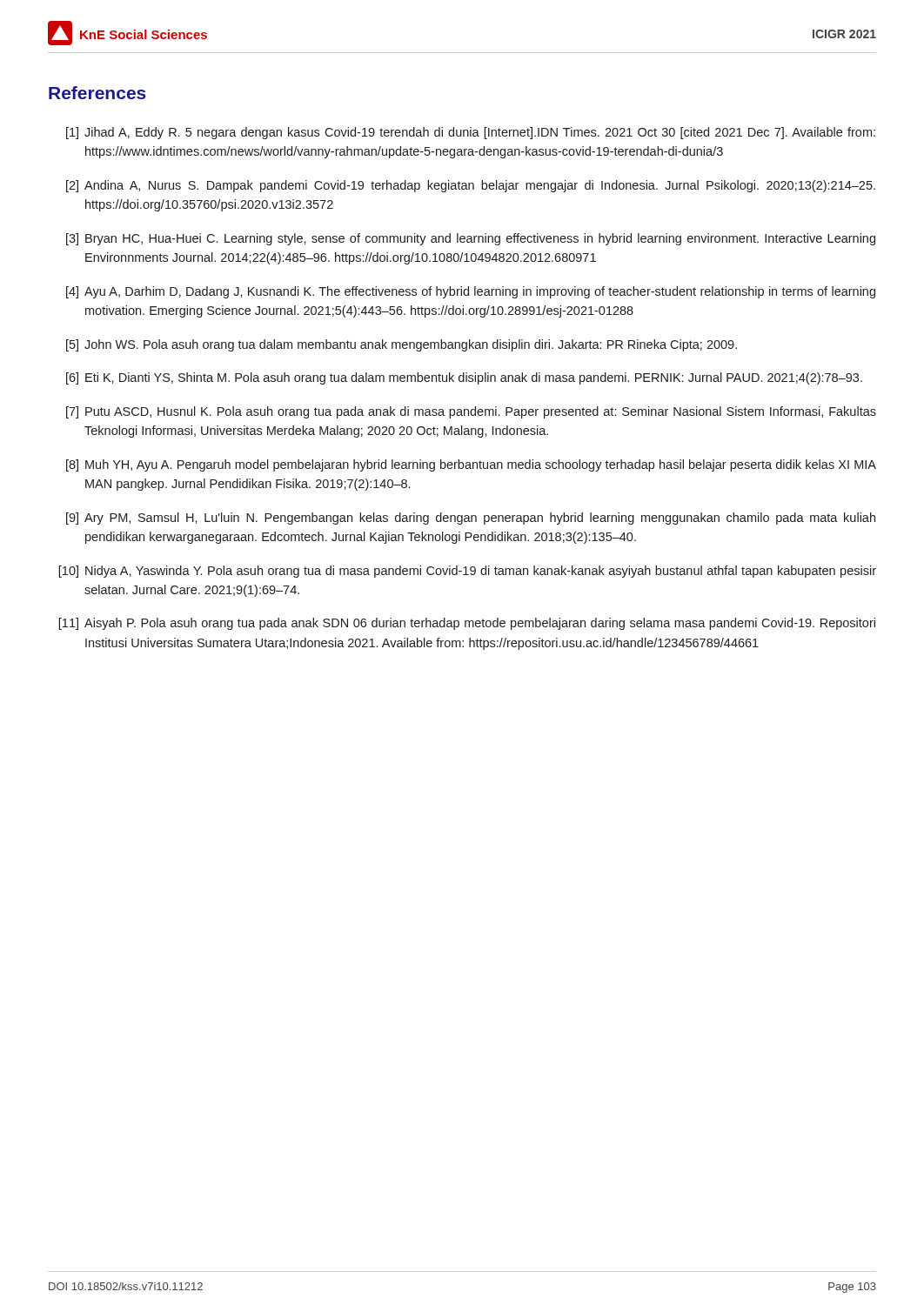Where is the passage that starts "[8] Muh YH, Ayu A. Pengaruh model pembelajaran"?

pyautogui.click(x=462, y=474)
